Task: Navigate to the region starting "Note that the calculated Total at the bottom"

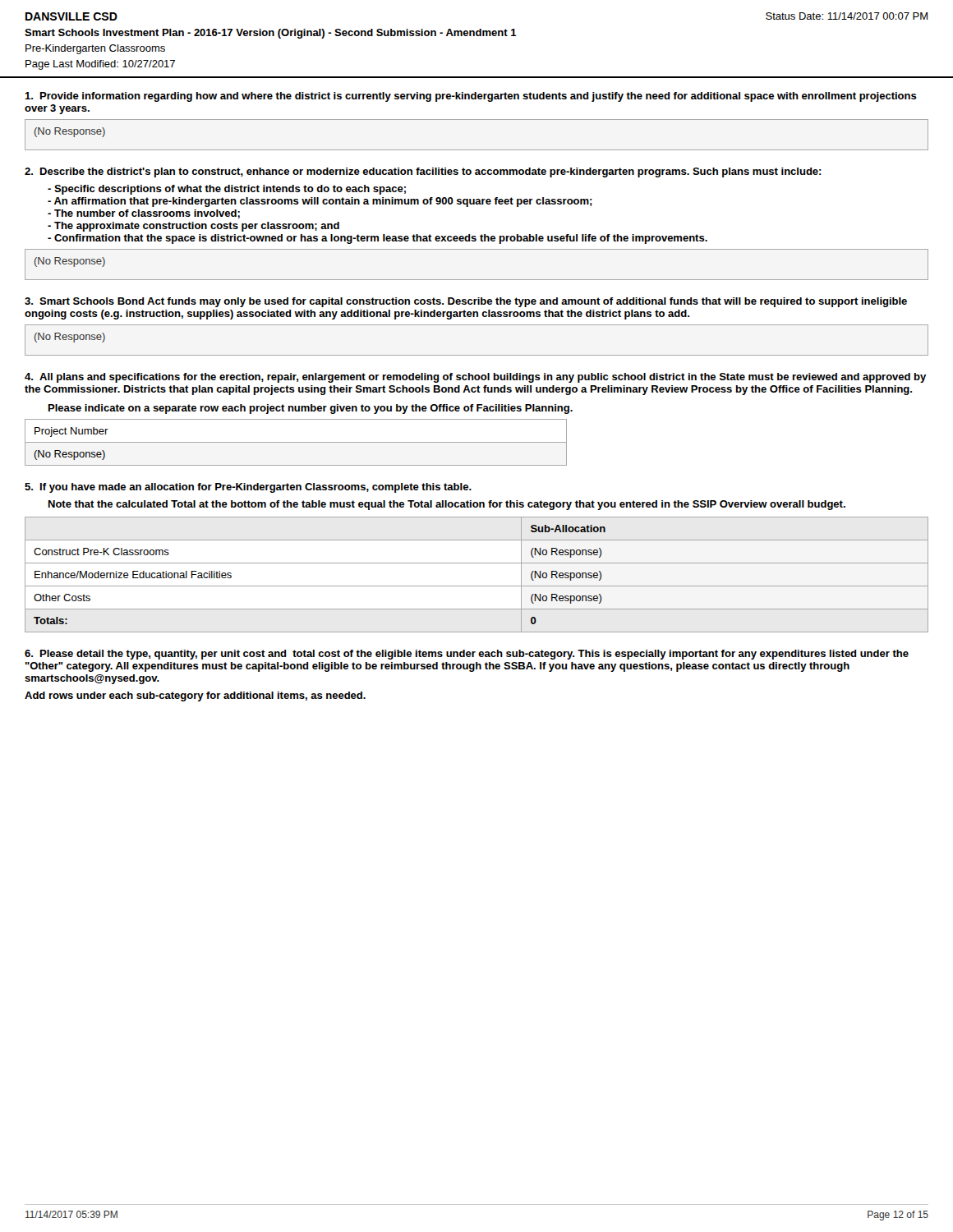Action: 447,504
